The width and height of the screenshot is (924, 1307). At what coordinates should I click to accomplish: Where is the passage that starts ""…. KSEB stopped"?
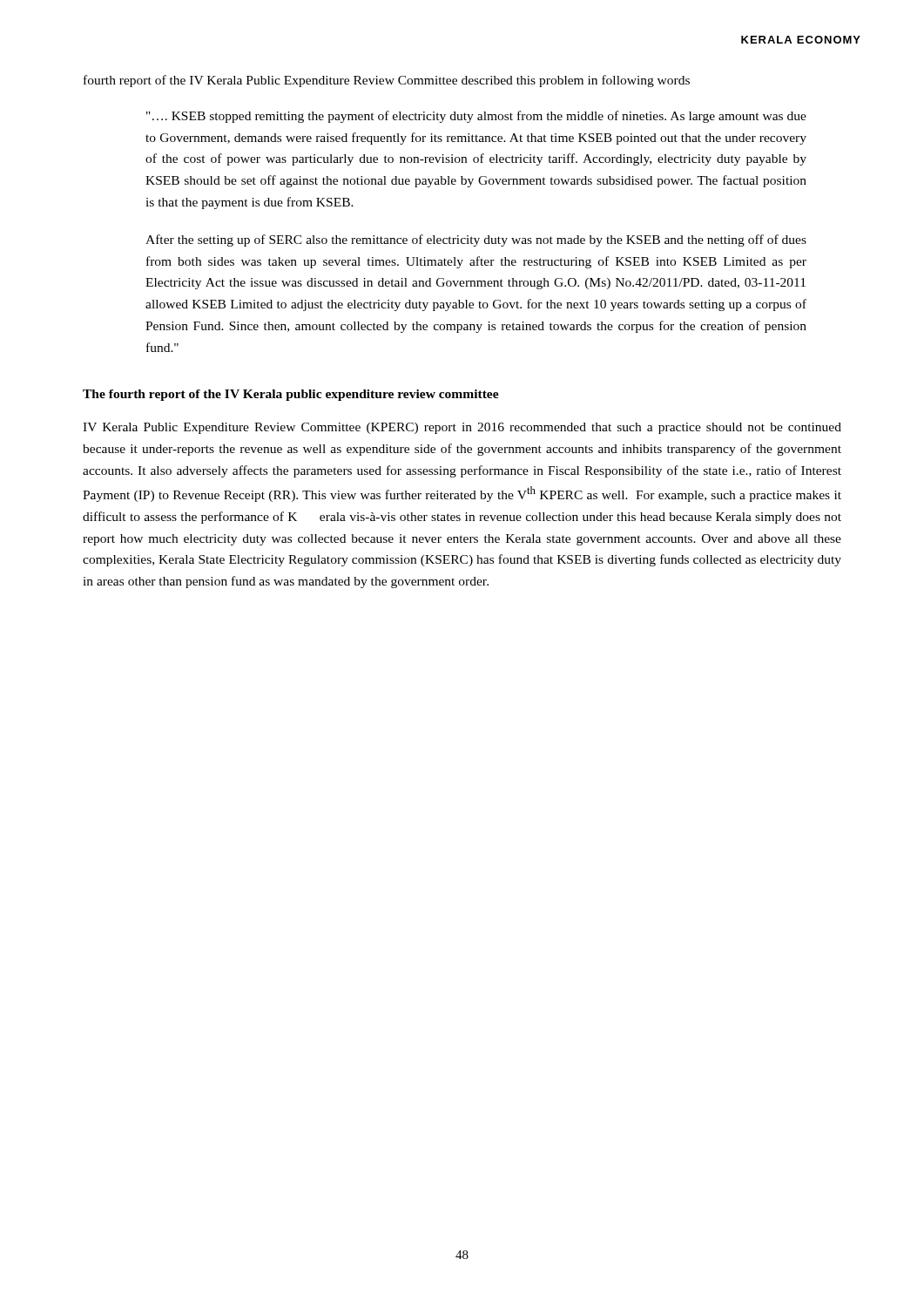click(x=476, y=232)
